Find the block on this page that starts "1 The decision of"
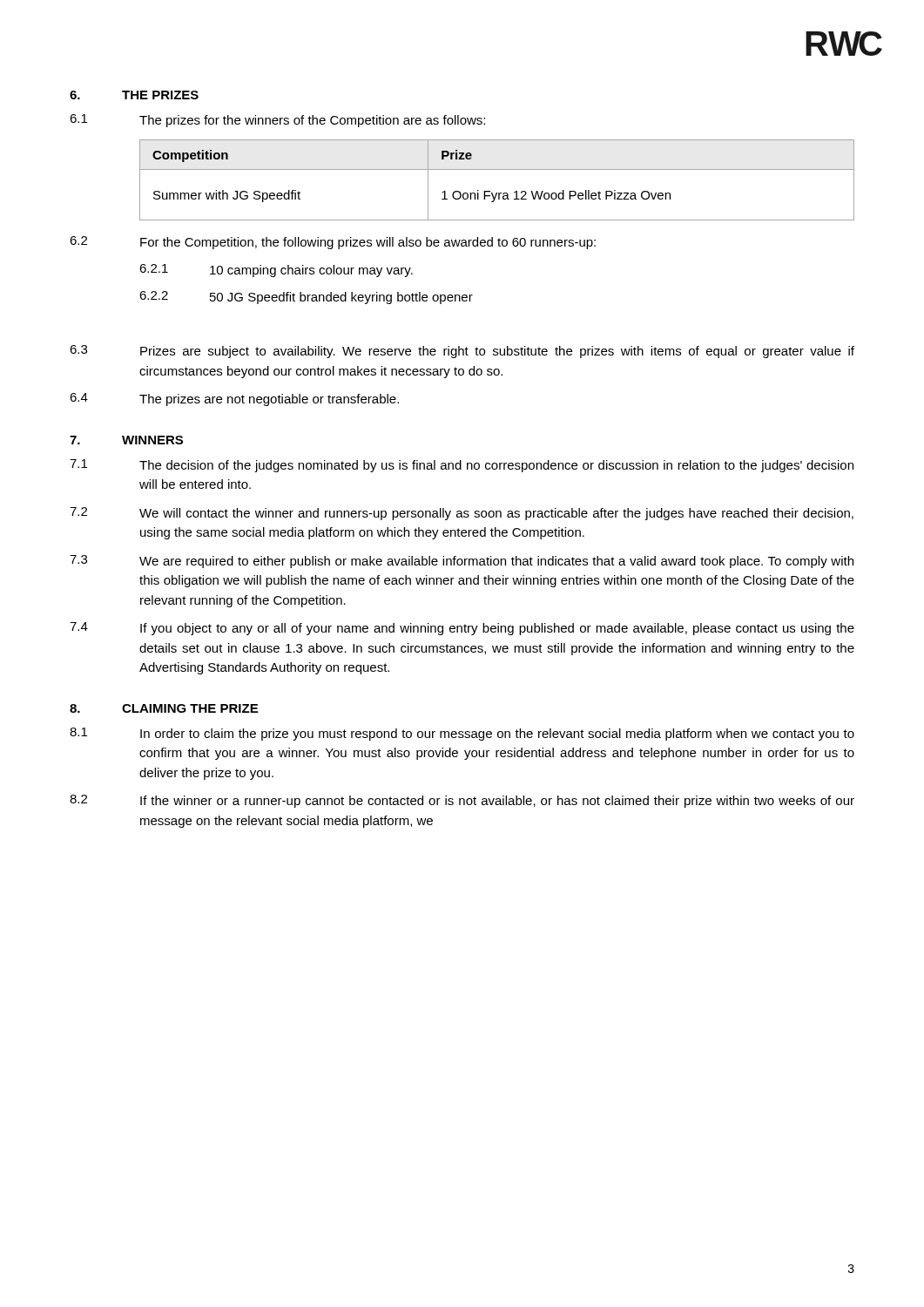The height and width of the screenshot is (1307, 924). pos(462,475)
